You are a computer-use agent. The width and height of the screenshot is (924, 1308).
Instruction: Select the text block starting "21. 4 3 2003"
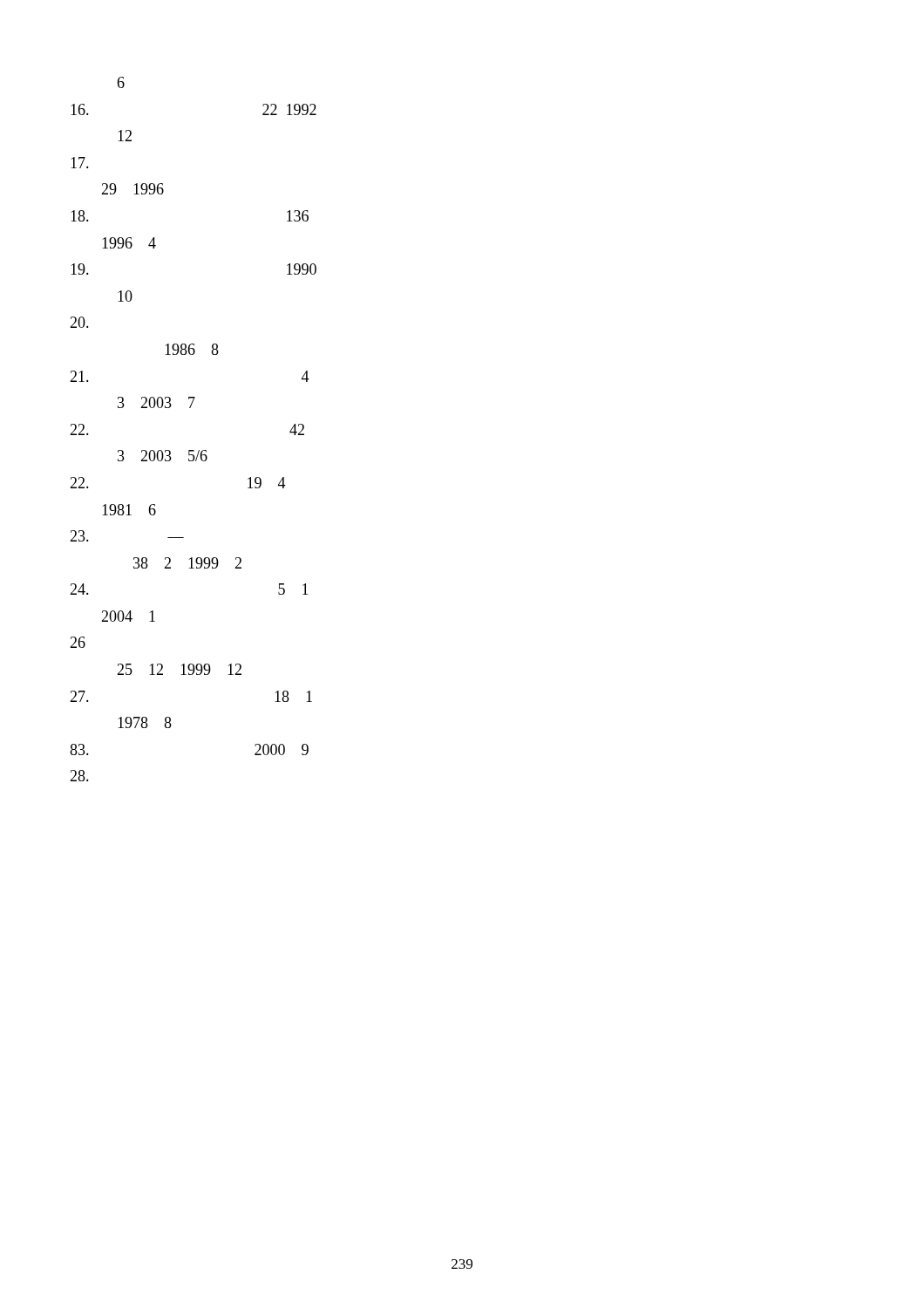pos(82,376)
